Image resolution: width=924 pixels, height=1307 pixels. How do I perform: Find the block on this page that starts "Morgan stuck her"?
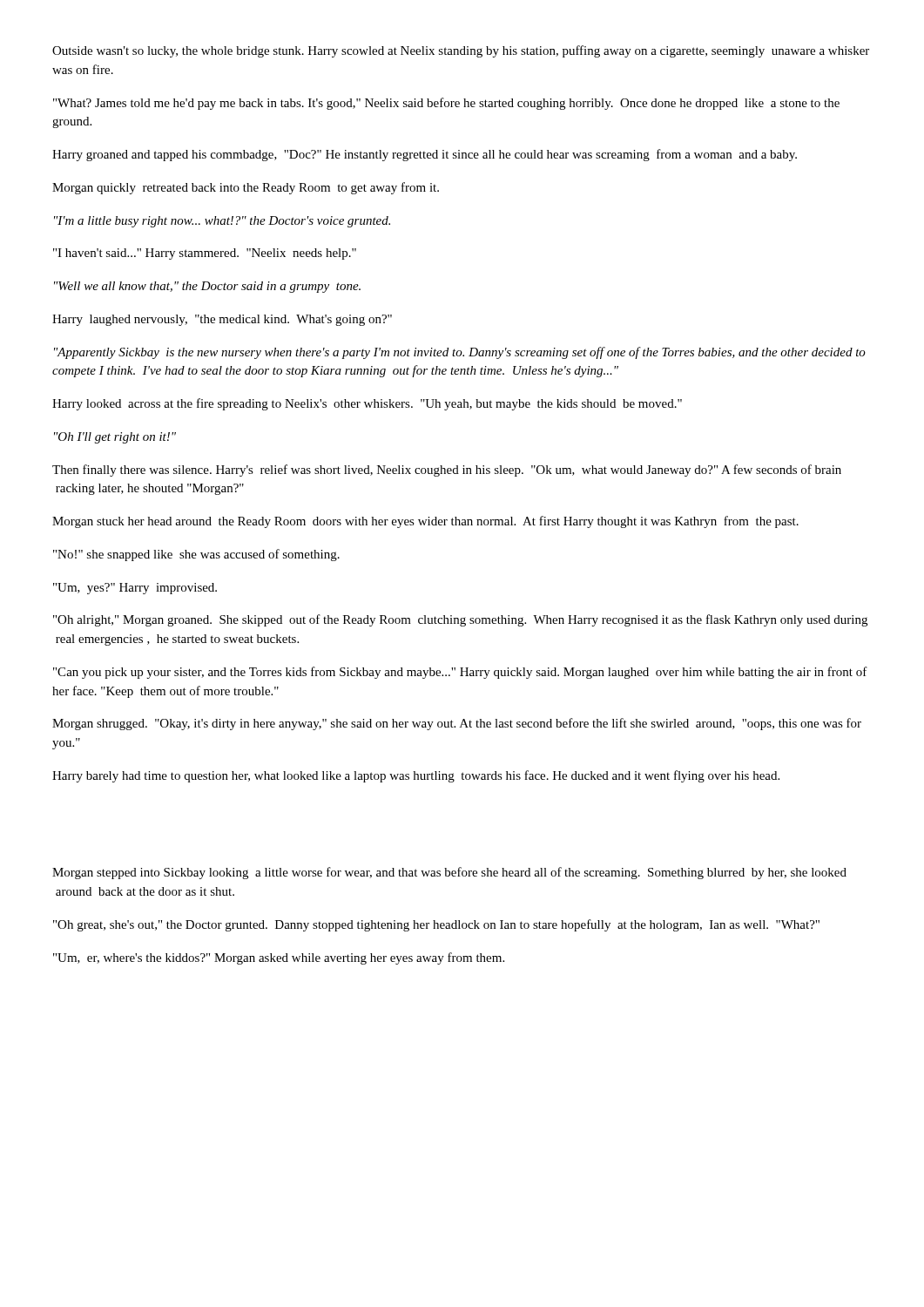coord(426,521)
